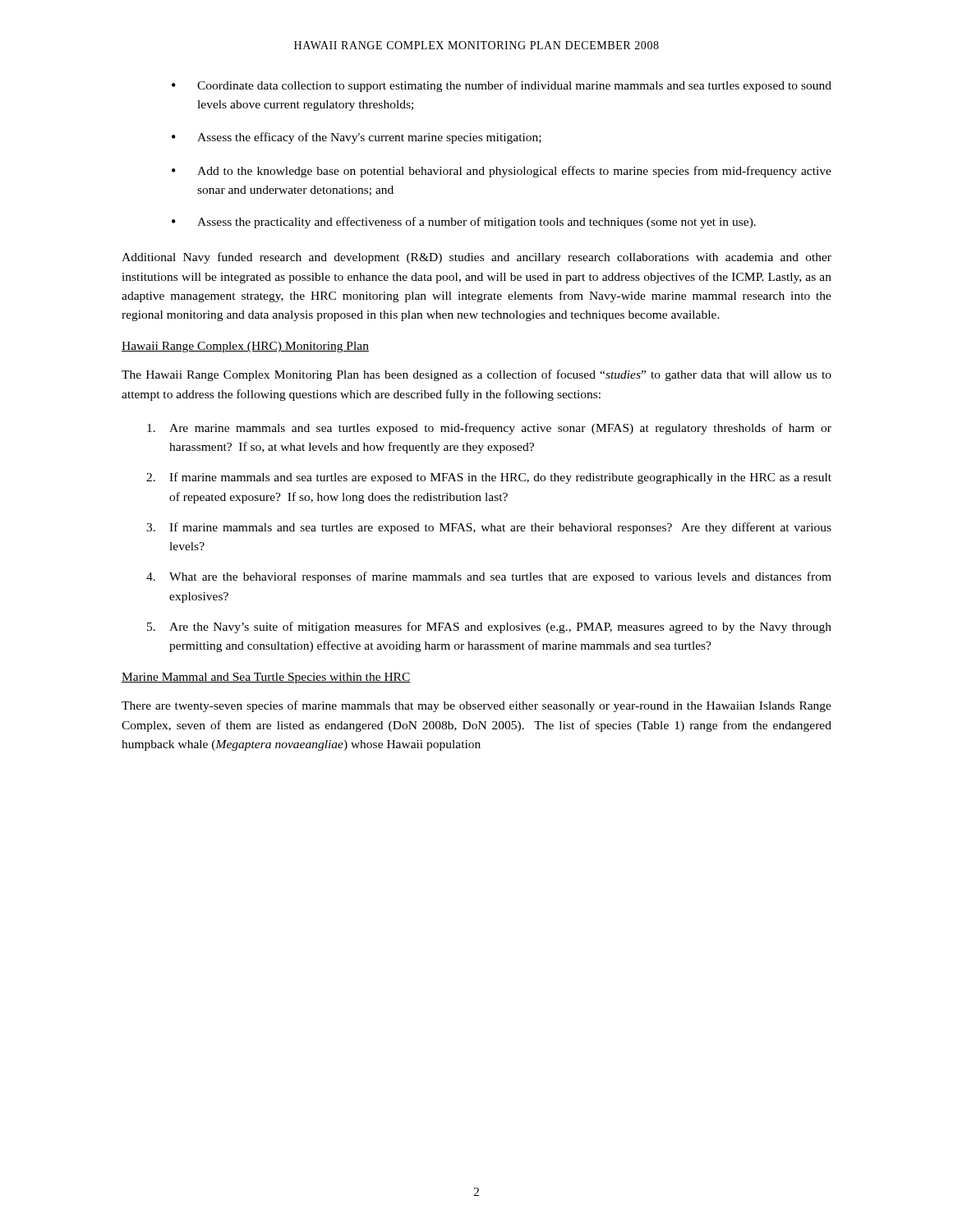Find the region starting "There are twenty-seven species of marine"
Image resolution: width=953 pixels, height=1232 pixels.
(x=476, y=724)
